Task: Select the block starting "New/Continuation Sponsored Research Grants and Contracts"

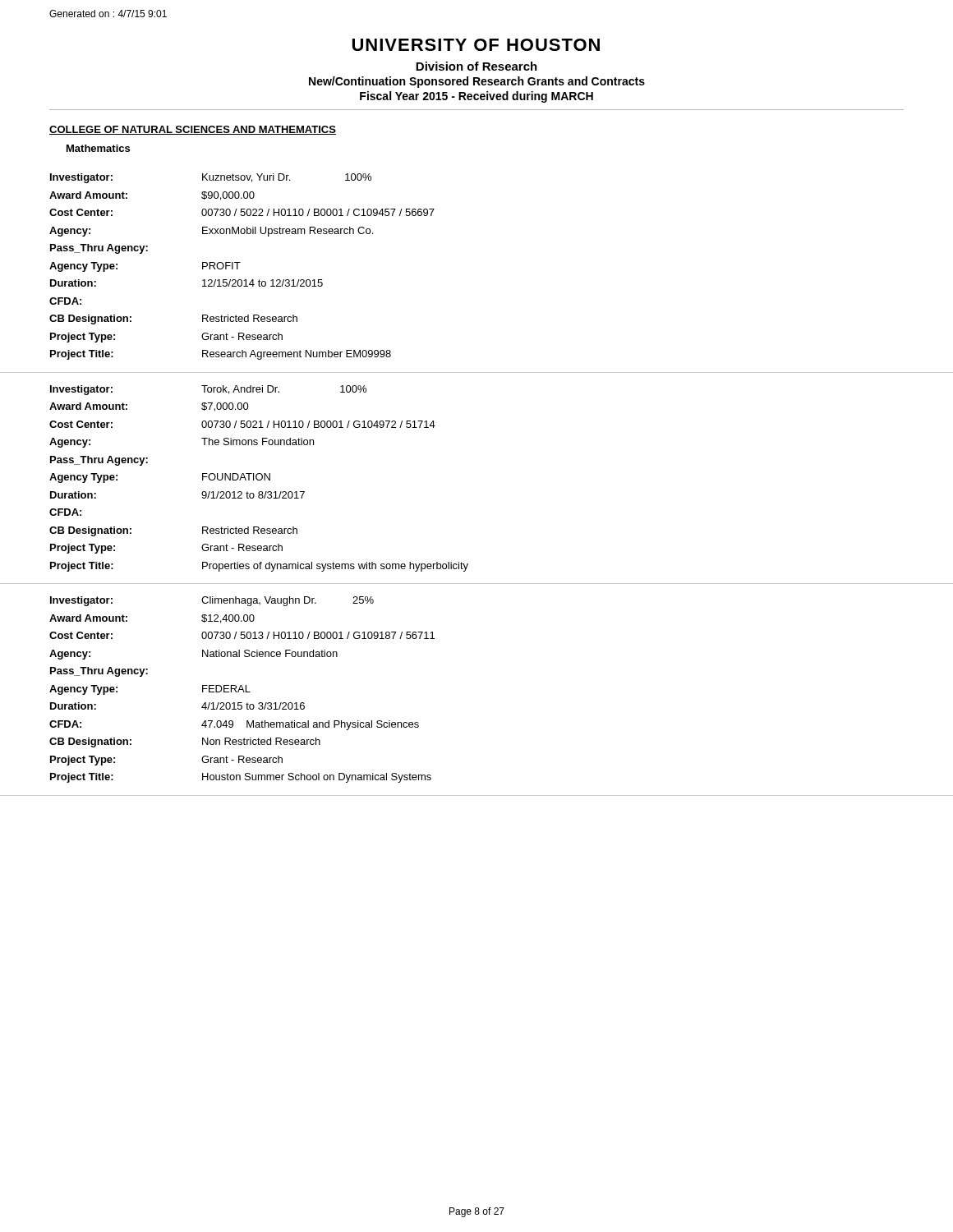Action: click(476, 81)
